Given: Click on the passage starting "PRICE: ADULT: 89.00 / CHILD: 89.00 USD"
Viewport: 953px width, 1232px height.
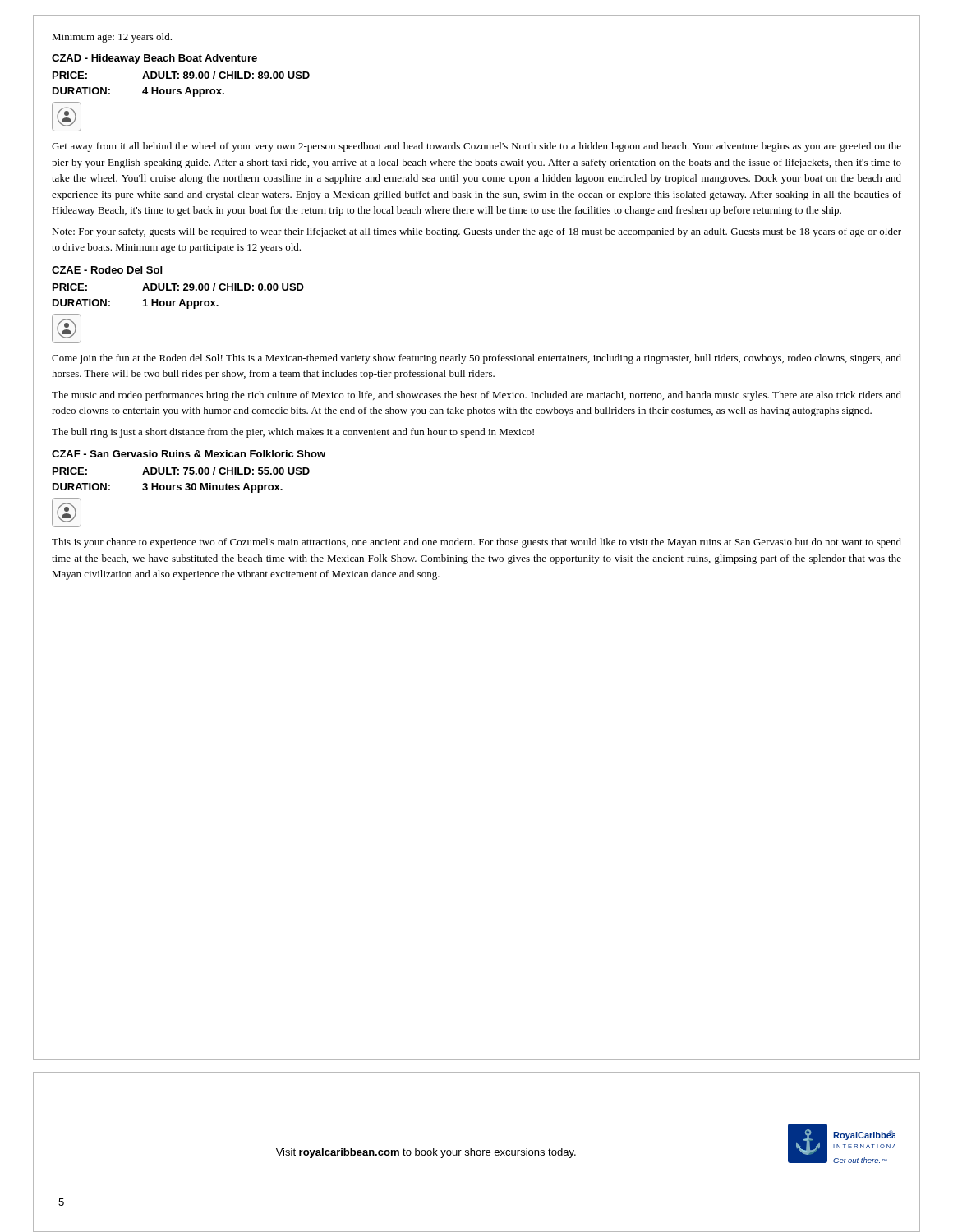Looking at the screenshot, I should (181, 75).
